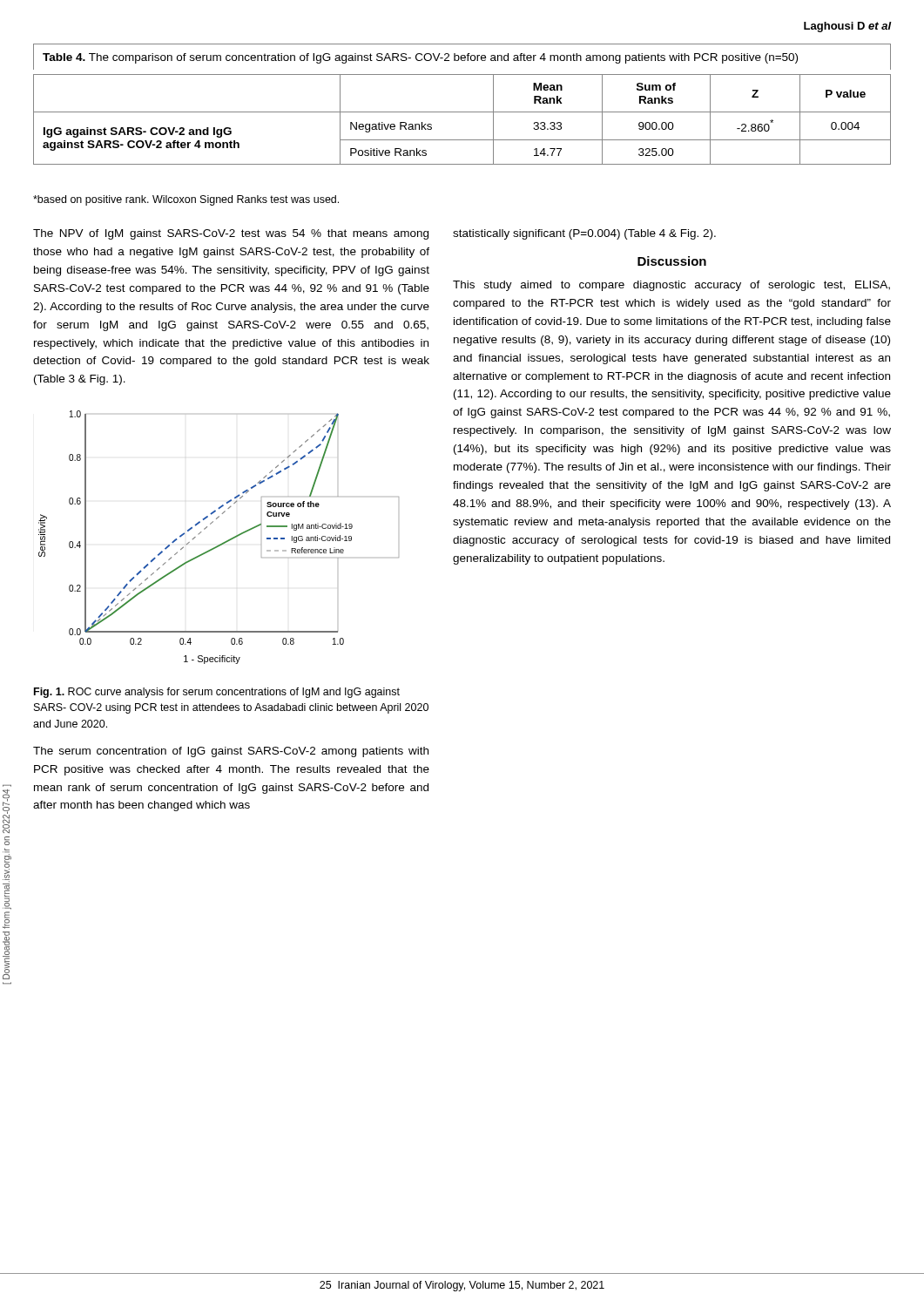The width and height of the screenshot is (924, 1307).
Task: Select the section header
Action: click(672, 261)
